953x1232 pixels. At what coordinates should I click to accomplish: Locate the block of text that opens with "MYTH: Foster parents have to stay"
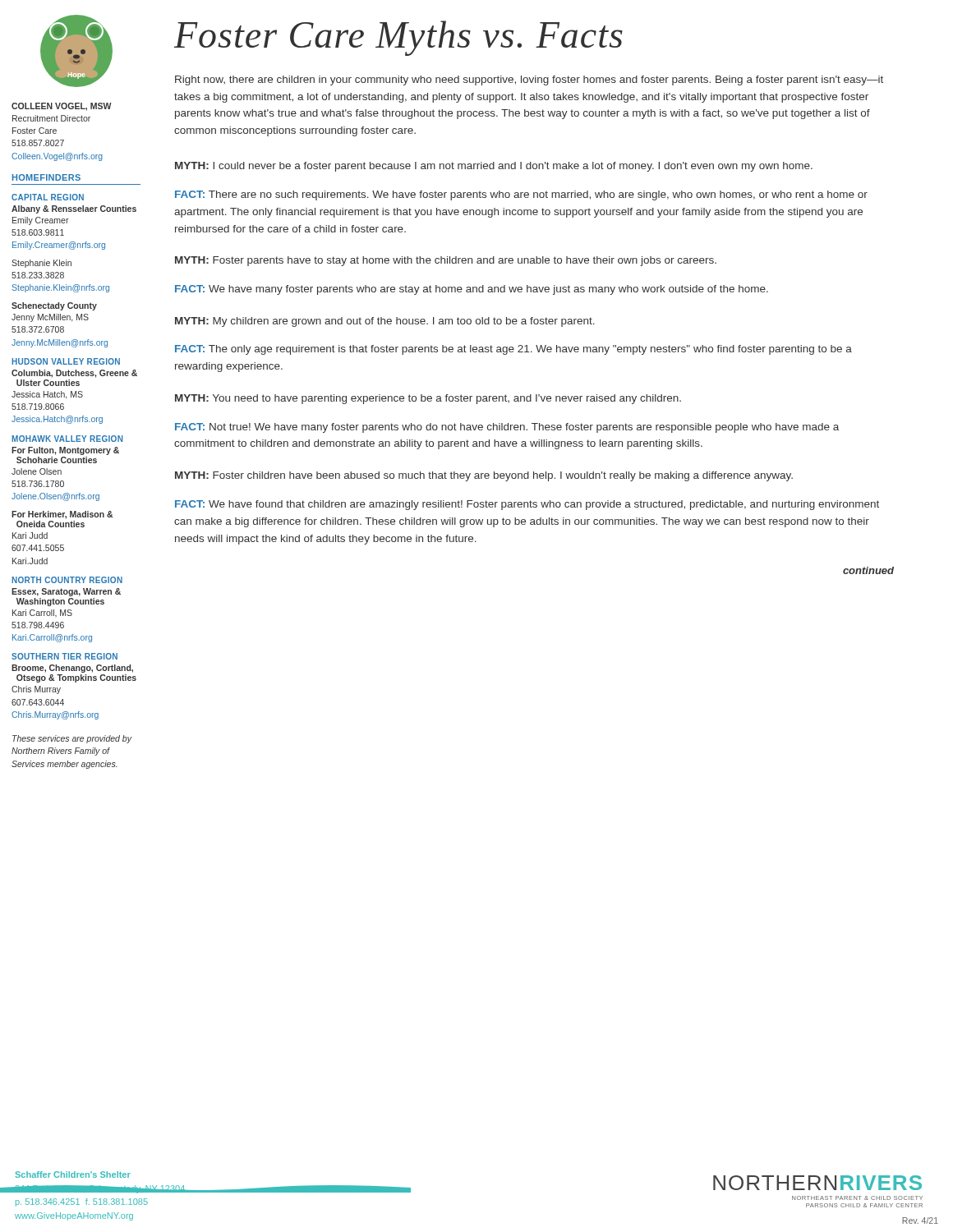pos(534,275)
